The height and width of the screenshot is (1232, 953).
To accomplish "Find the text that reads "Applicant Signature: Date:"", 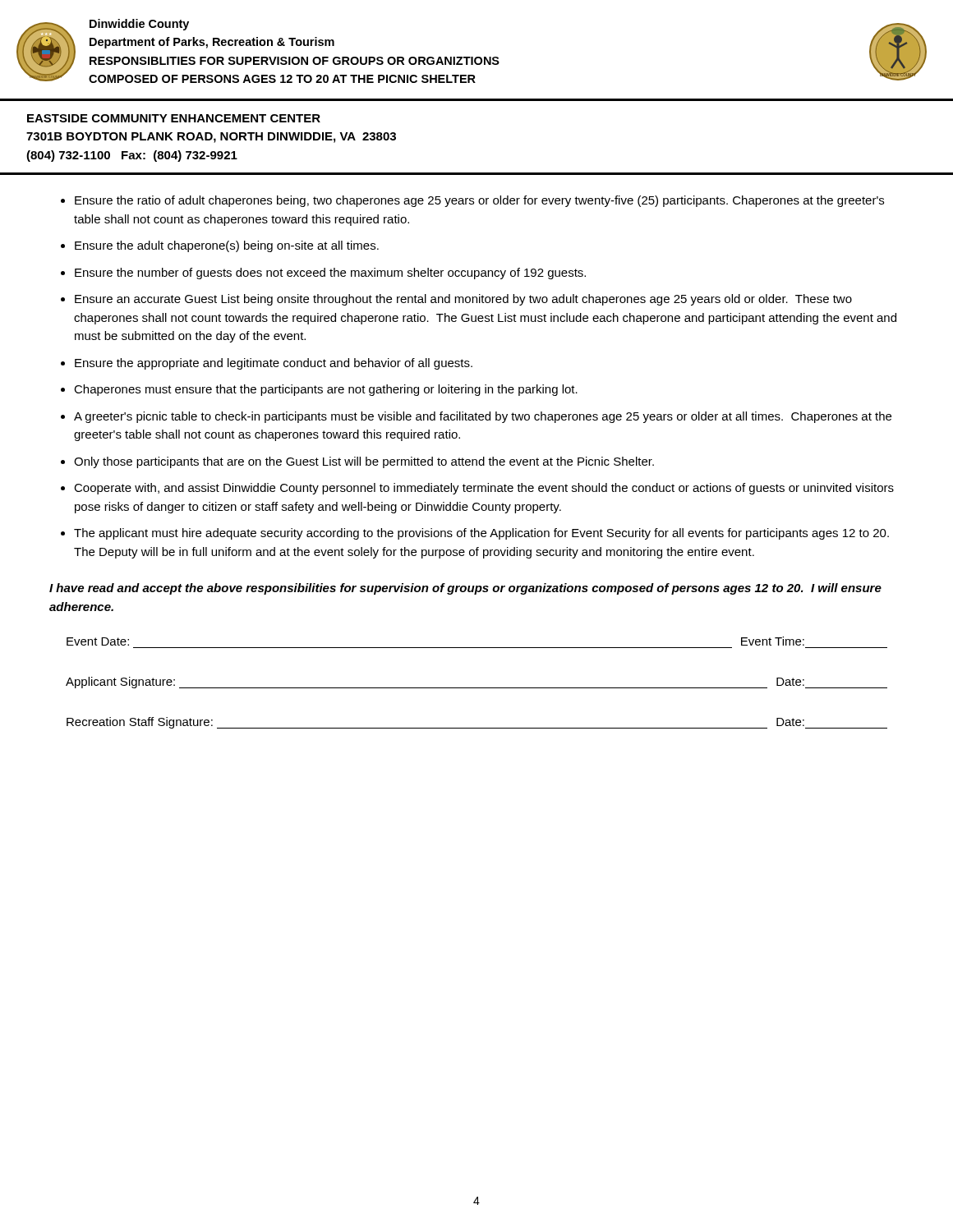I will (x=476, y=682).
